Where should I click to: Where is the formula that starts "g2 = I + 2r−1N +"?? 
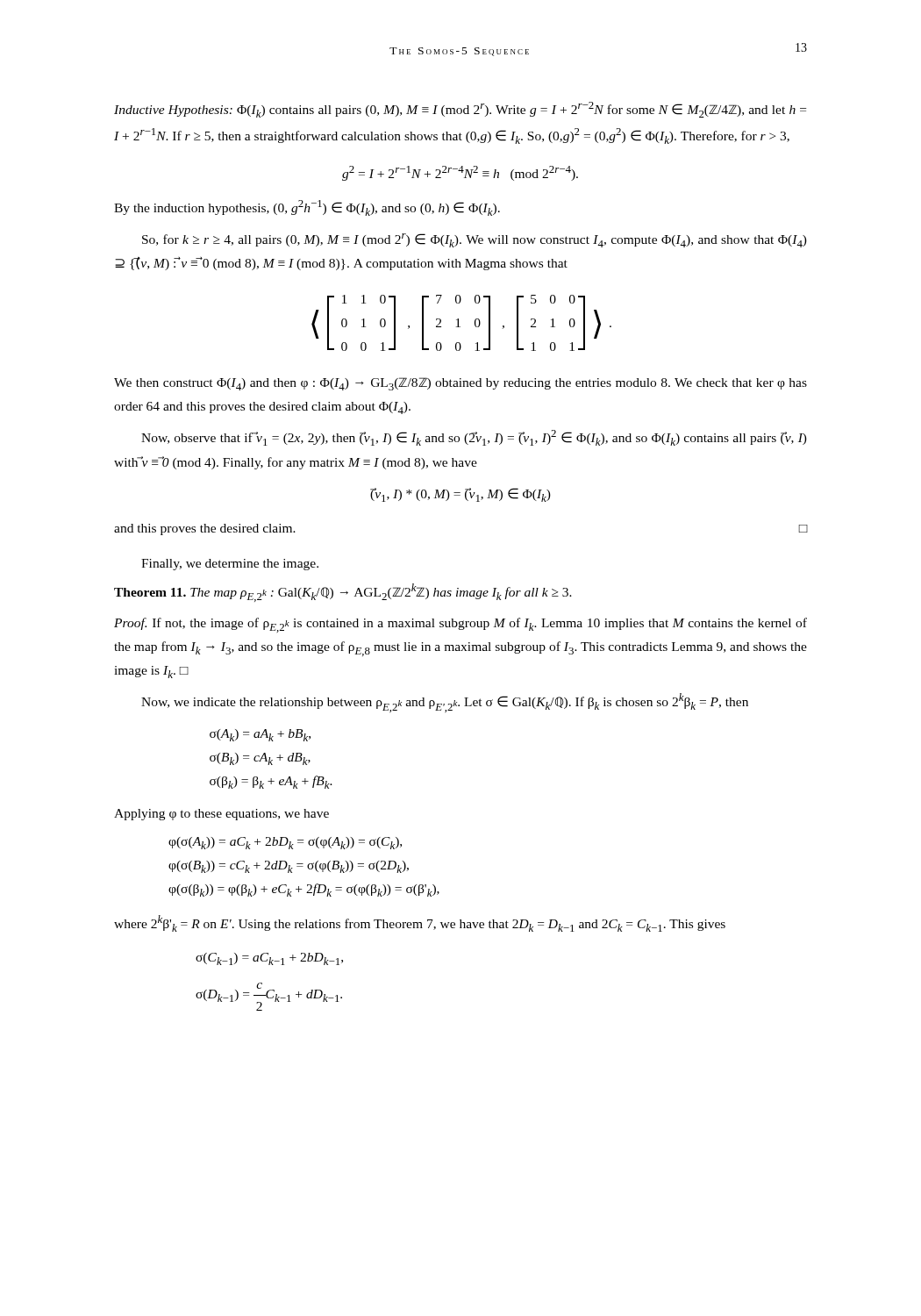(x=460, y=171)
